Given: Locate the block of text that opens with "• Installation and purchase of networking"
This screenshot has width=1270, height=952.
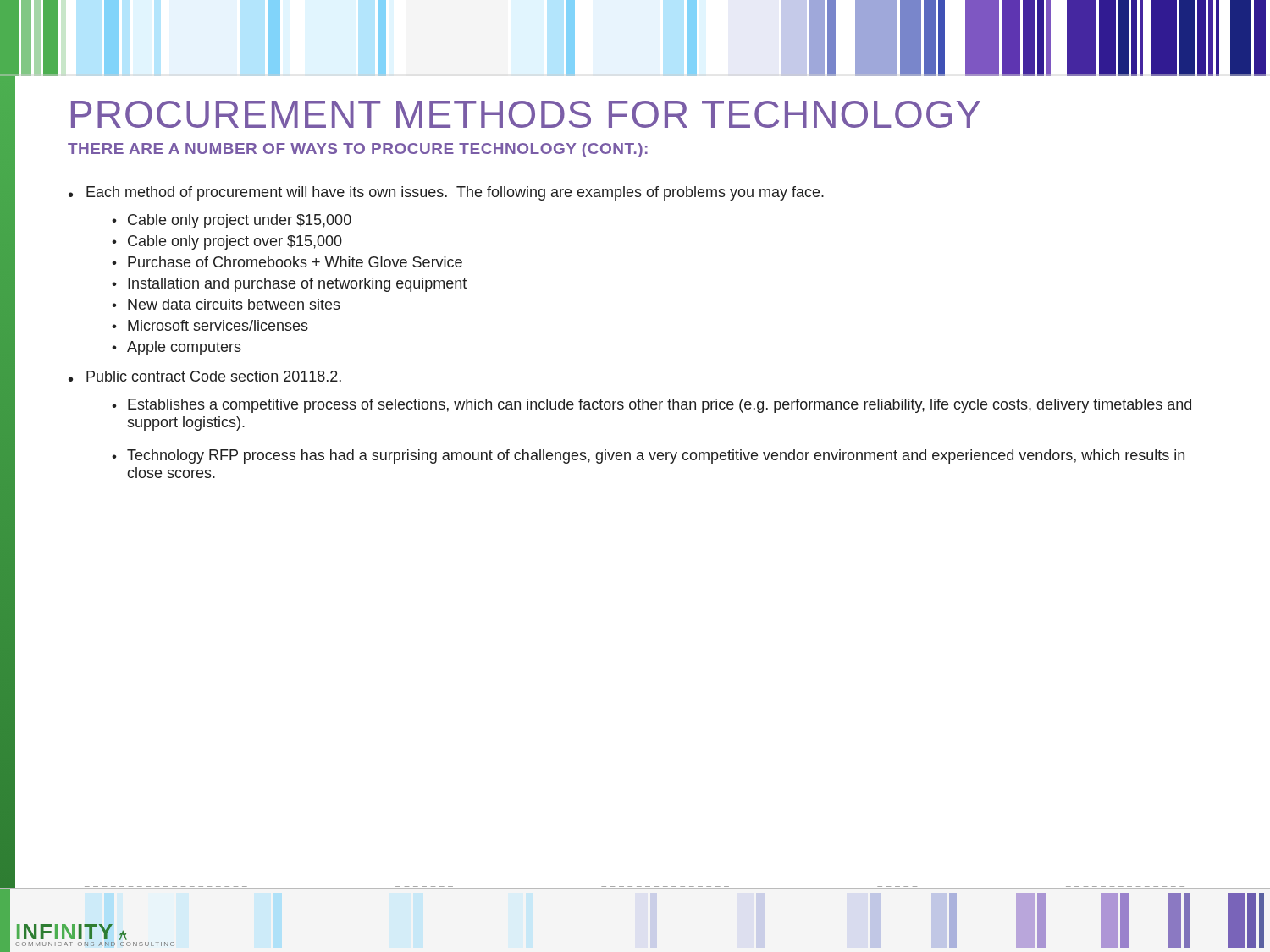Looking at the screenshot, I should 289,284.
